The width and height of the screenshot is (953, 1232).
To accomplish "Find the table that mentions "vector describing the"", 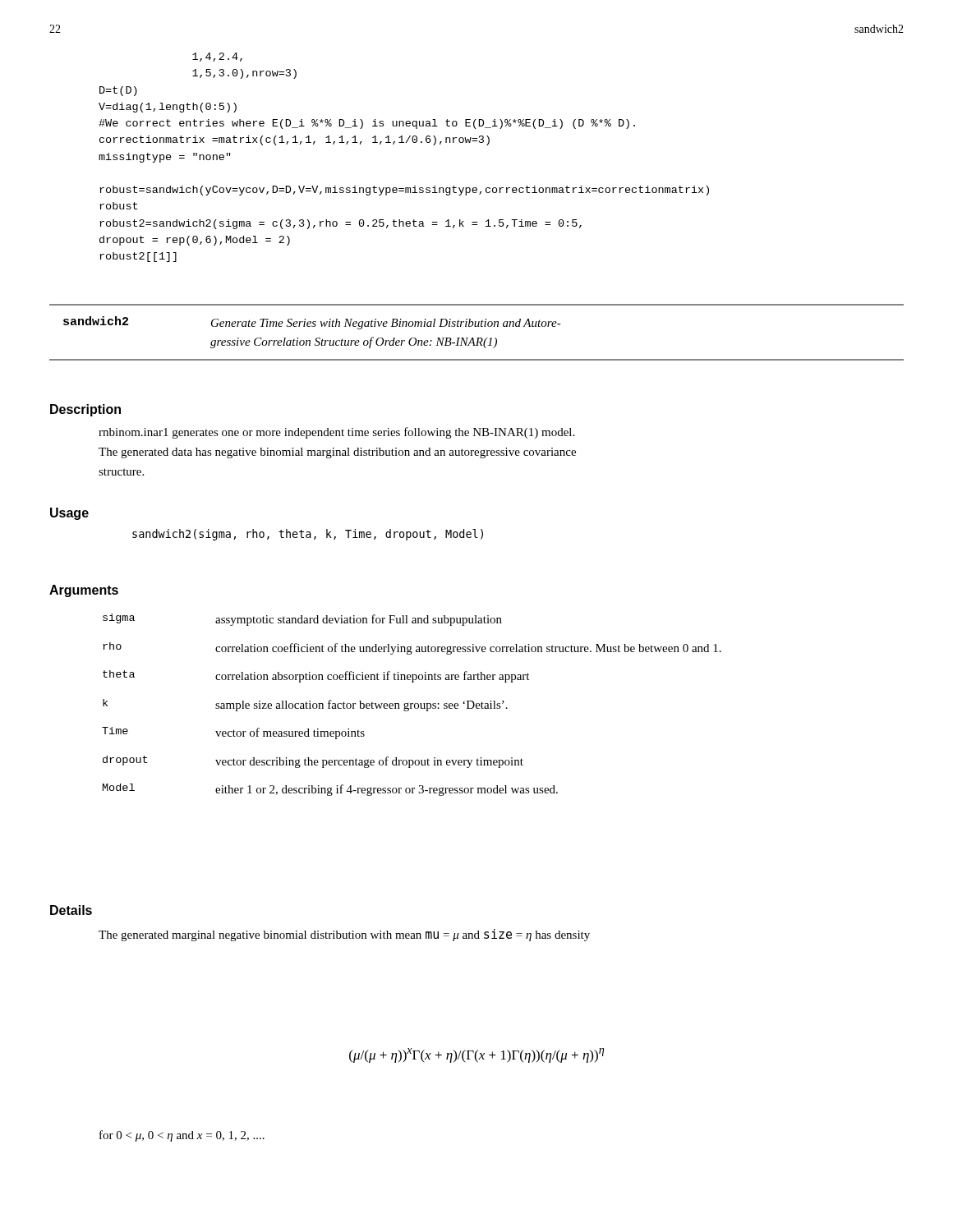I will pos(476,705).
